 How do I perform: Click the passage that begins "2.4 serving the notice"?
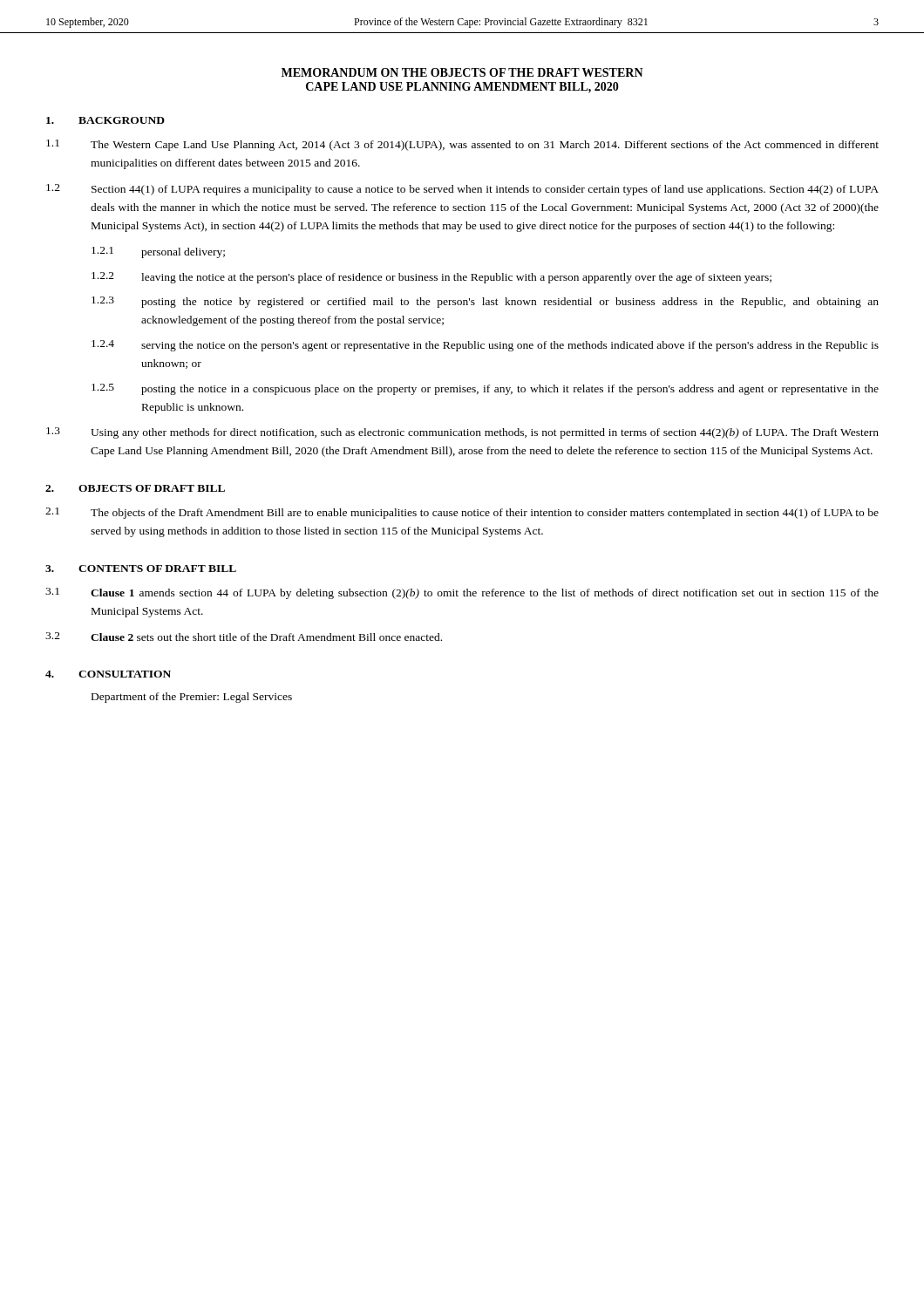(x=485, y=355)
